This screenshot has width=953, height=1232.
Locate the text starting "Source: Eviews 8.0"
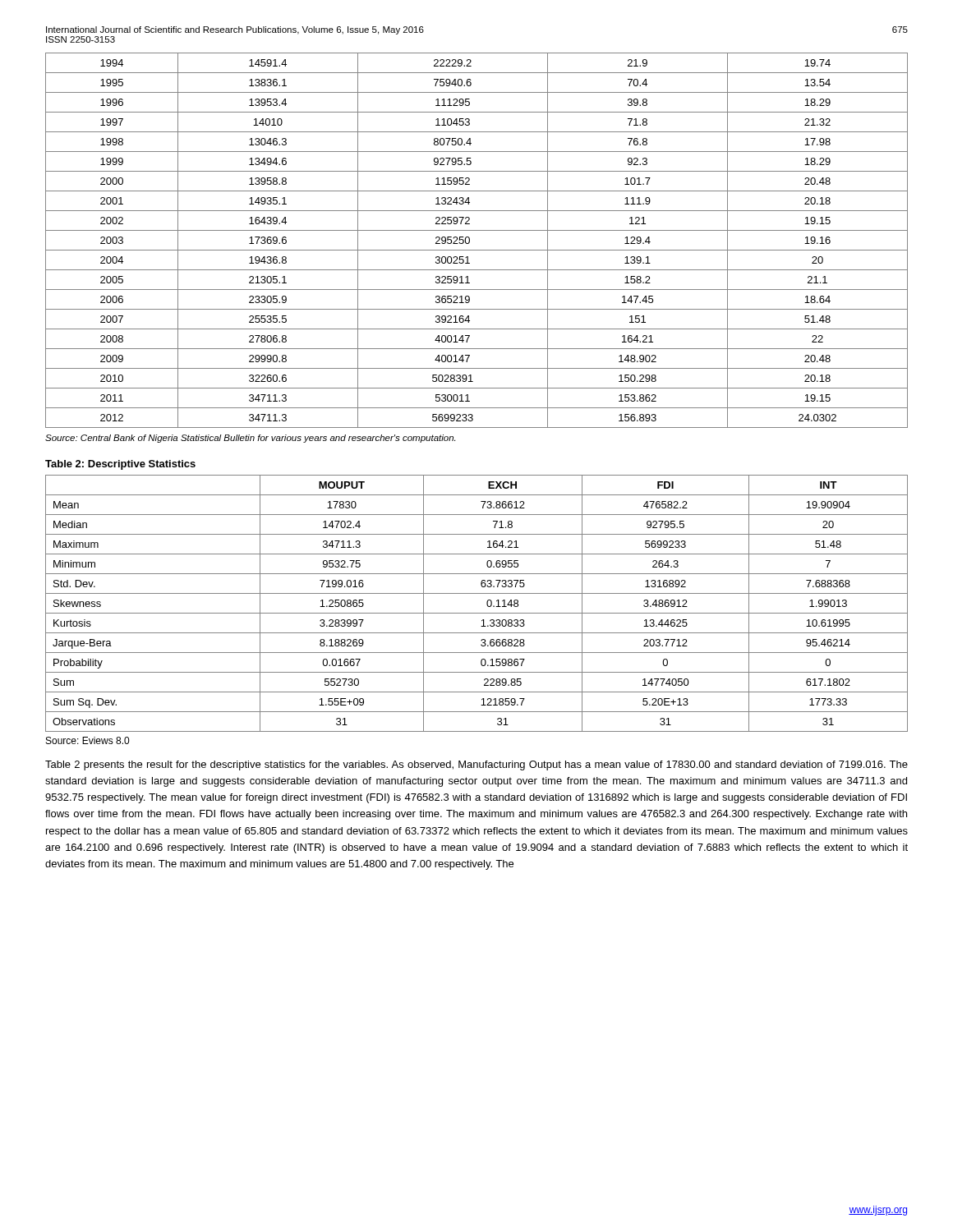pos(87,741)
